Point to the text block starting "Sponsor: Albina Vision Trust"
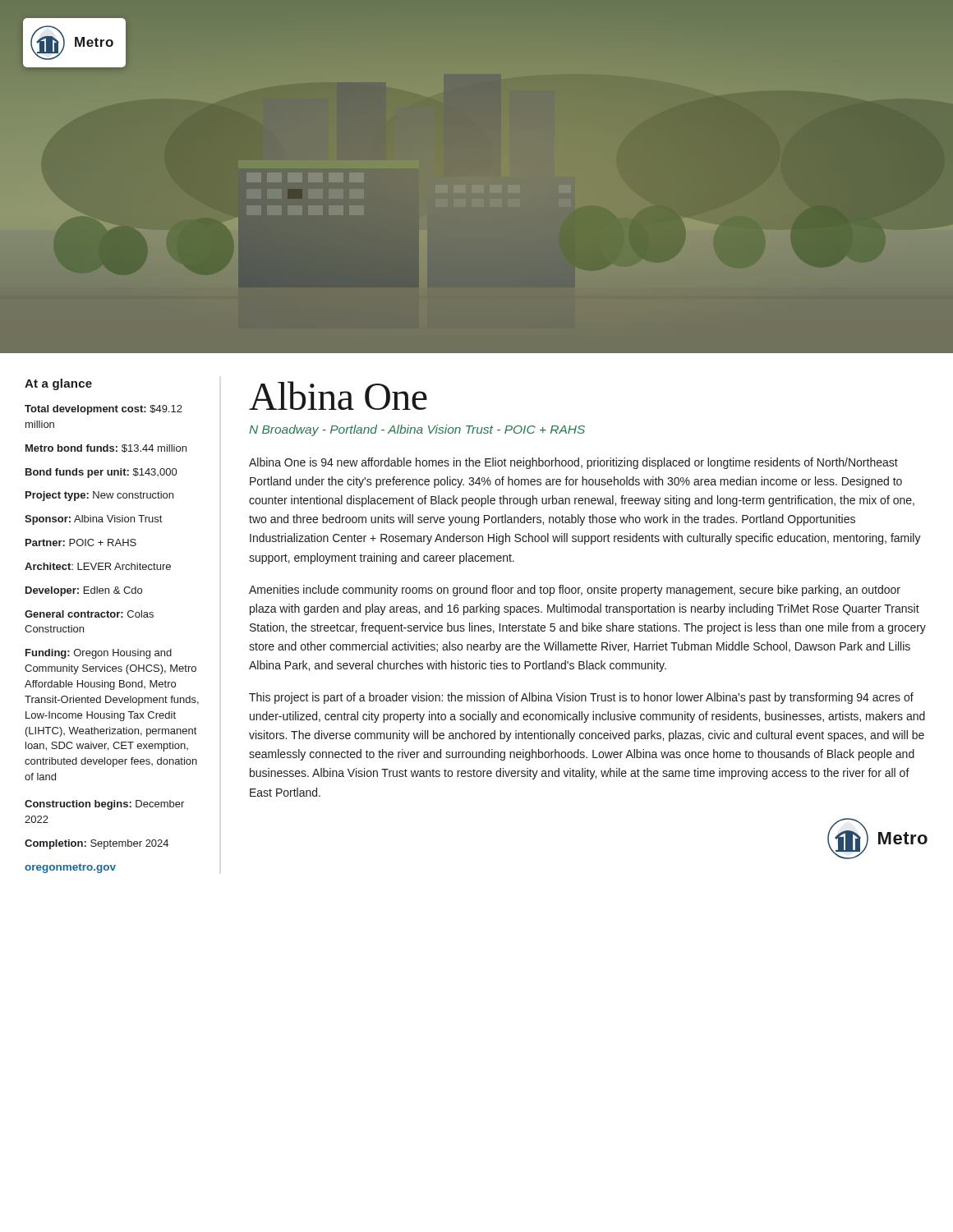953x1232 pixels. (x=93, y=519)
